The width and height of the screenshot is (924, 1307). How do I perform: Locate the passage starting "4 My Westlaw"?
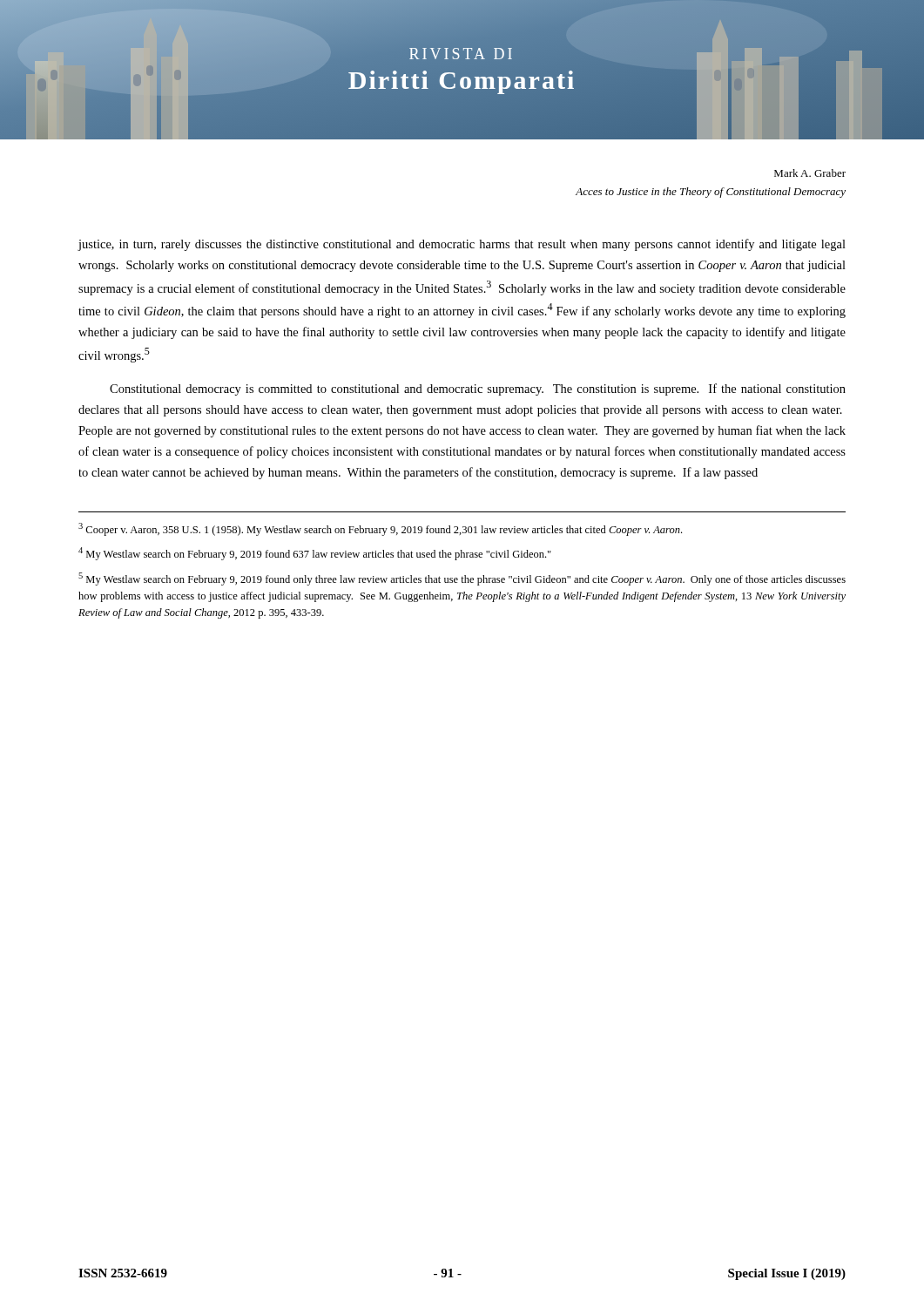tap(315, 553)
